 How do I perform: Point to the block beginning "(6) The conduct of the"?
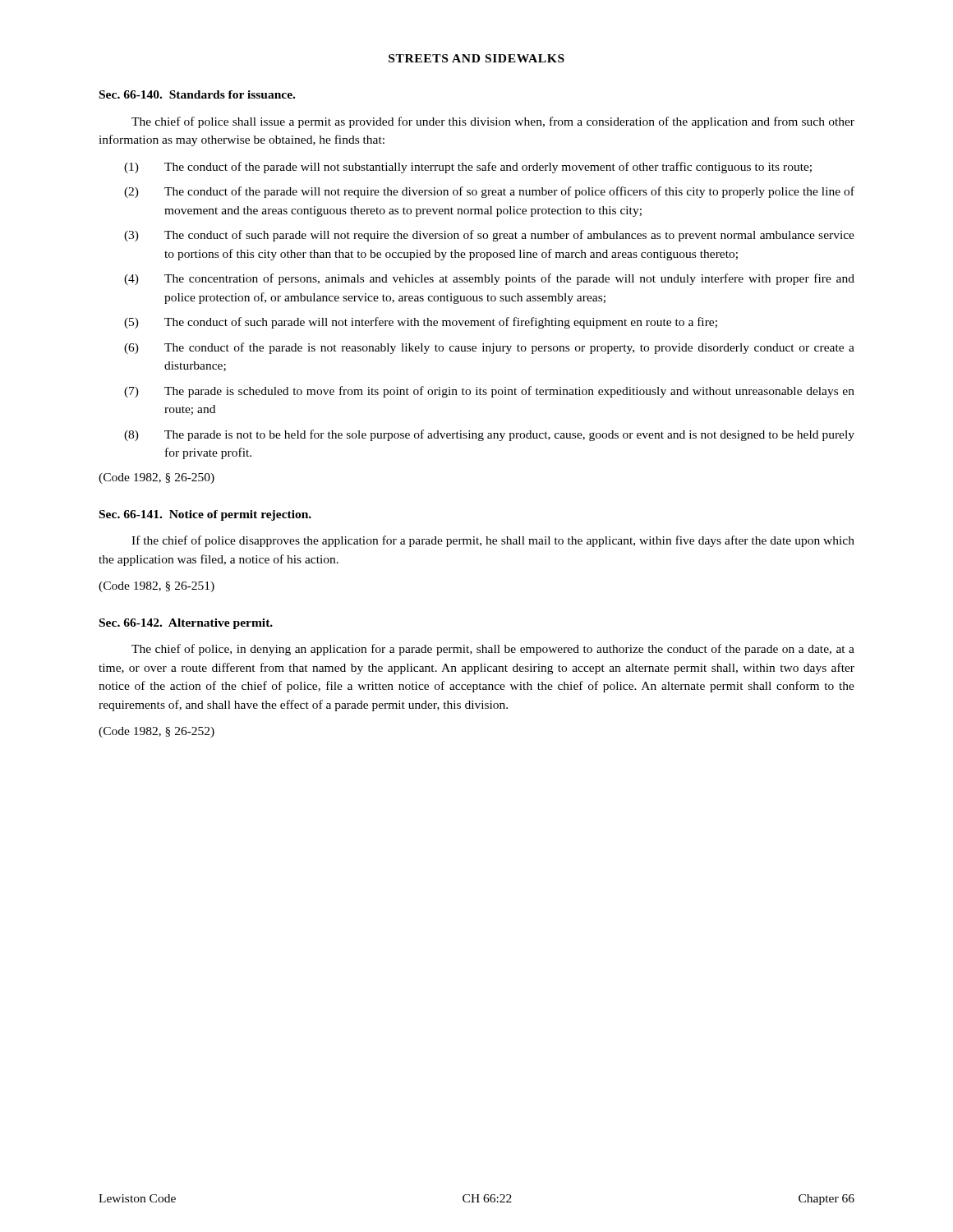click(x=476, y=357)
